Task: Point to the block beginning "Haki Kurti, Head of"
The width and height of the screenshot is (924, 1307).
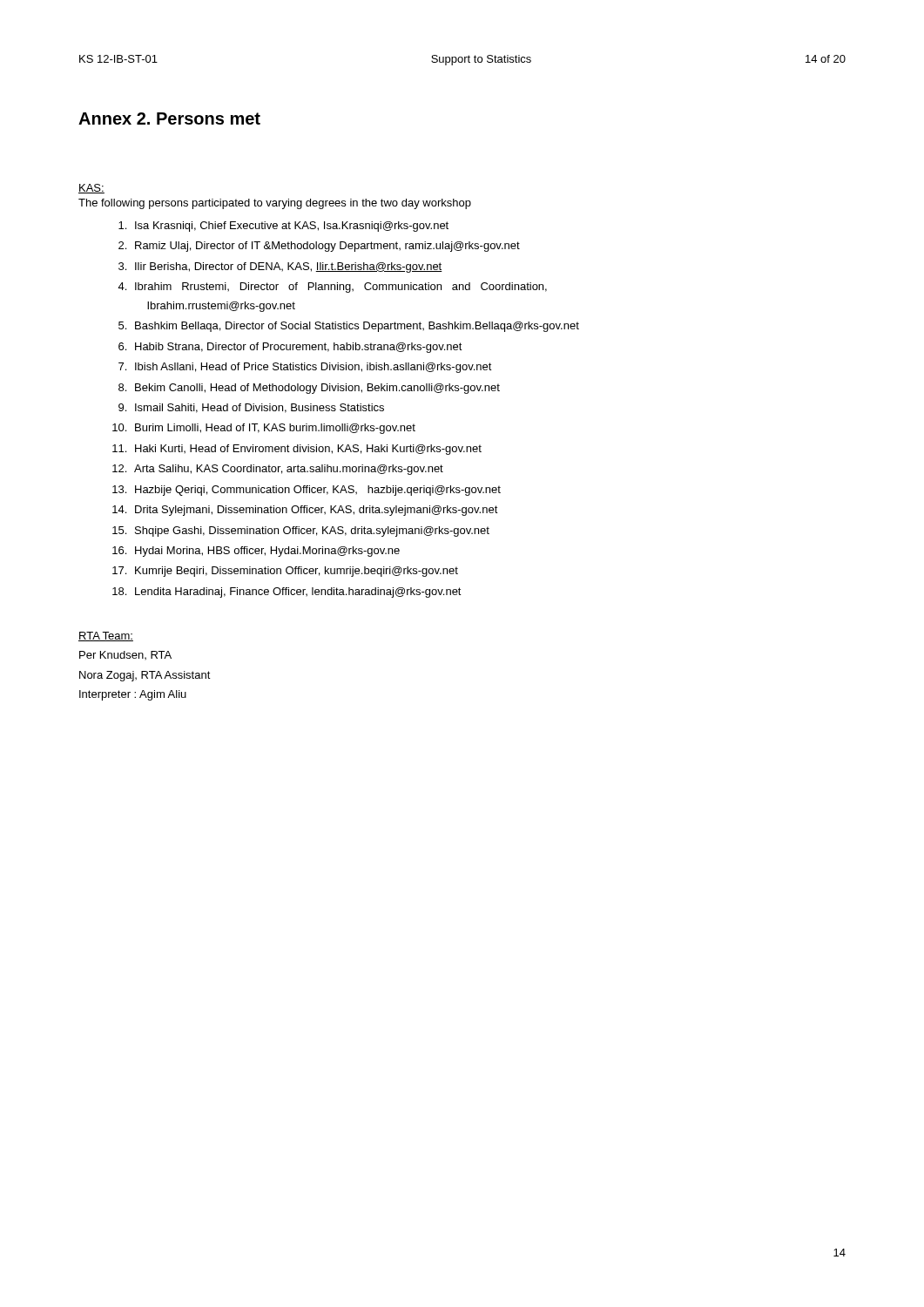Action: [308, 448]
